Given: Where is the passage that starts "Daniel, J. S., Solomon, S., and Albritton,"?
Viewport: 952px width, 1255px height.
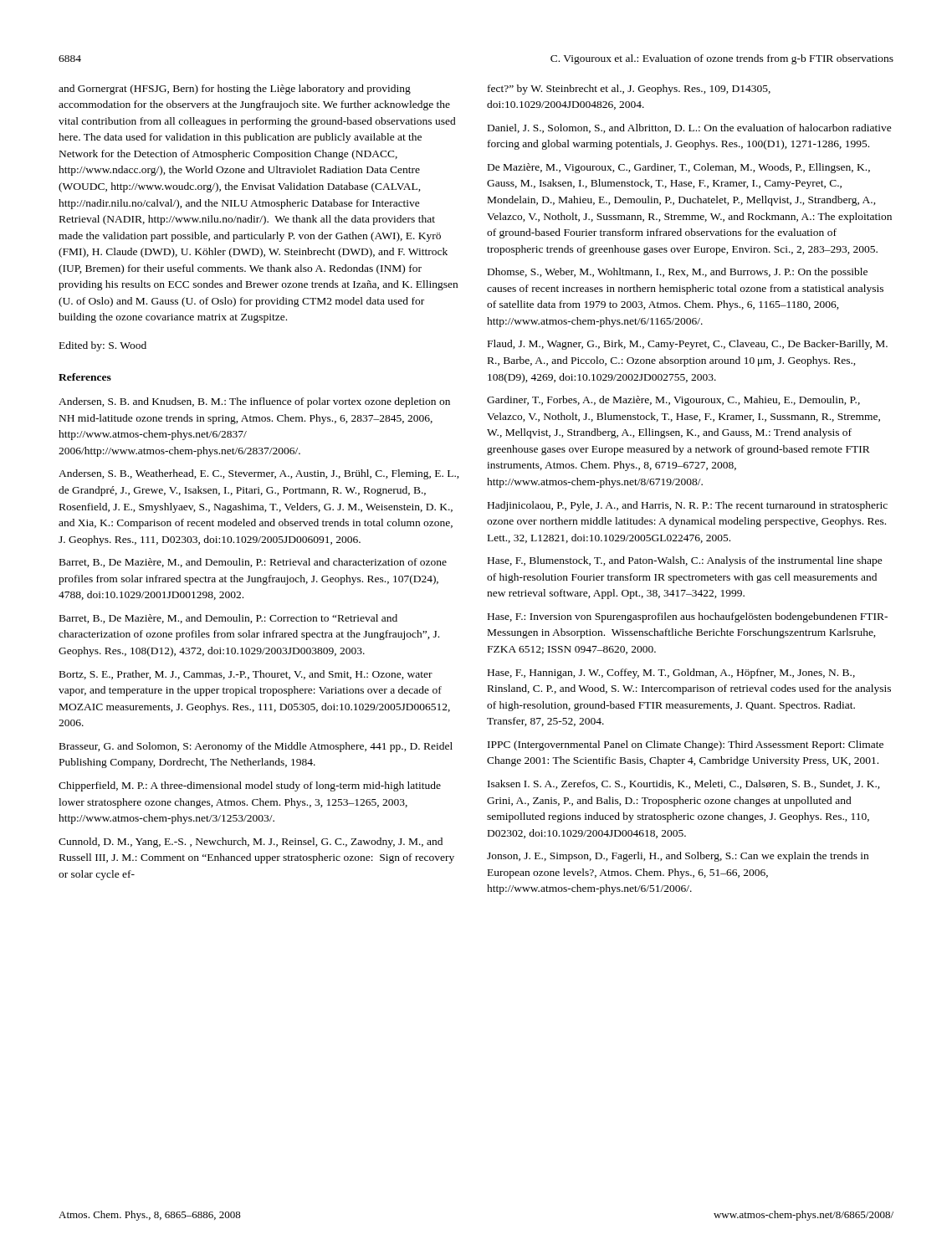Looking at the screenshot, I should click(x=689, y=136).
